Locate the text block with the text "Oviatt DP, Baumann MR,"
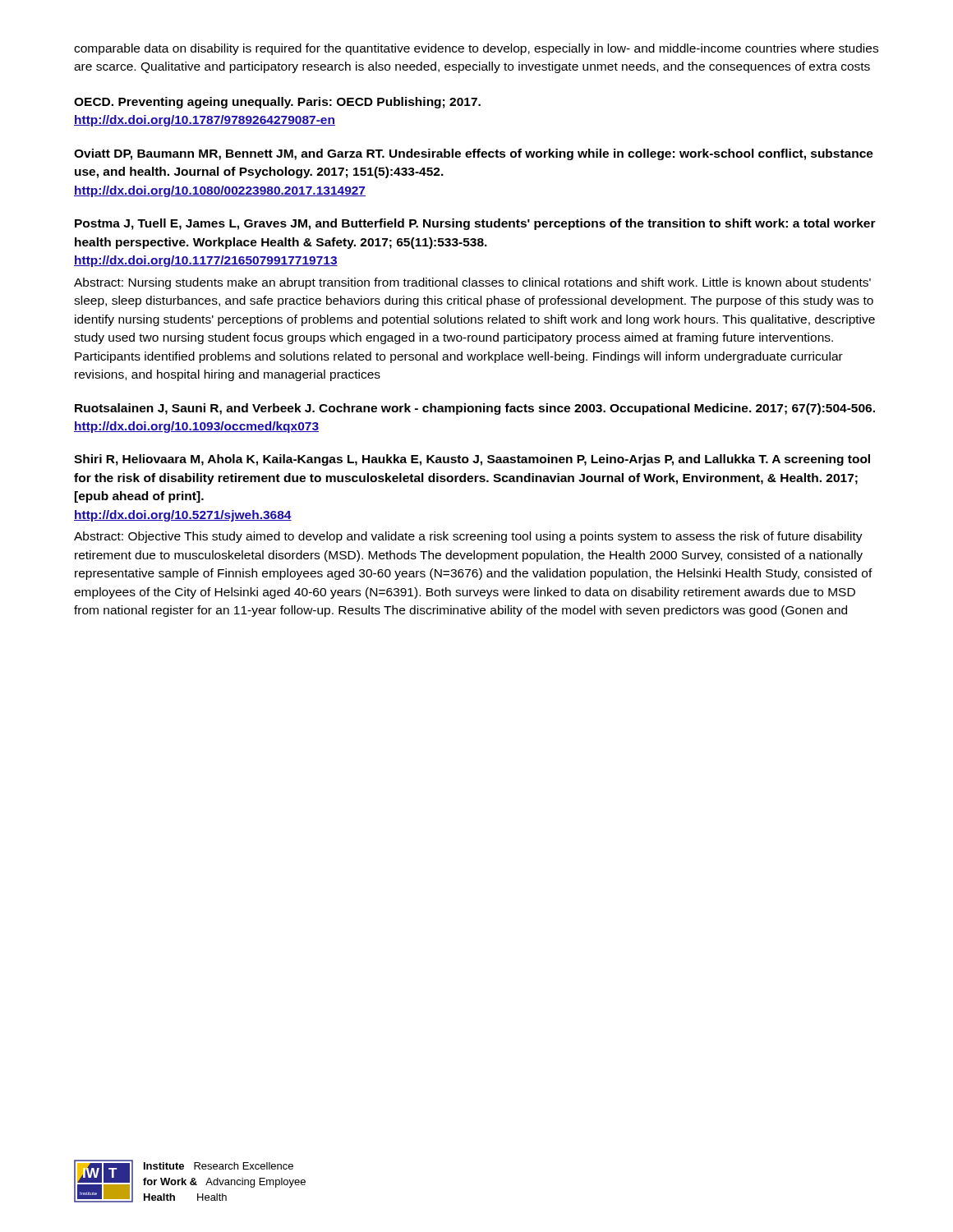 [474, 154]
